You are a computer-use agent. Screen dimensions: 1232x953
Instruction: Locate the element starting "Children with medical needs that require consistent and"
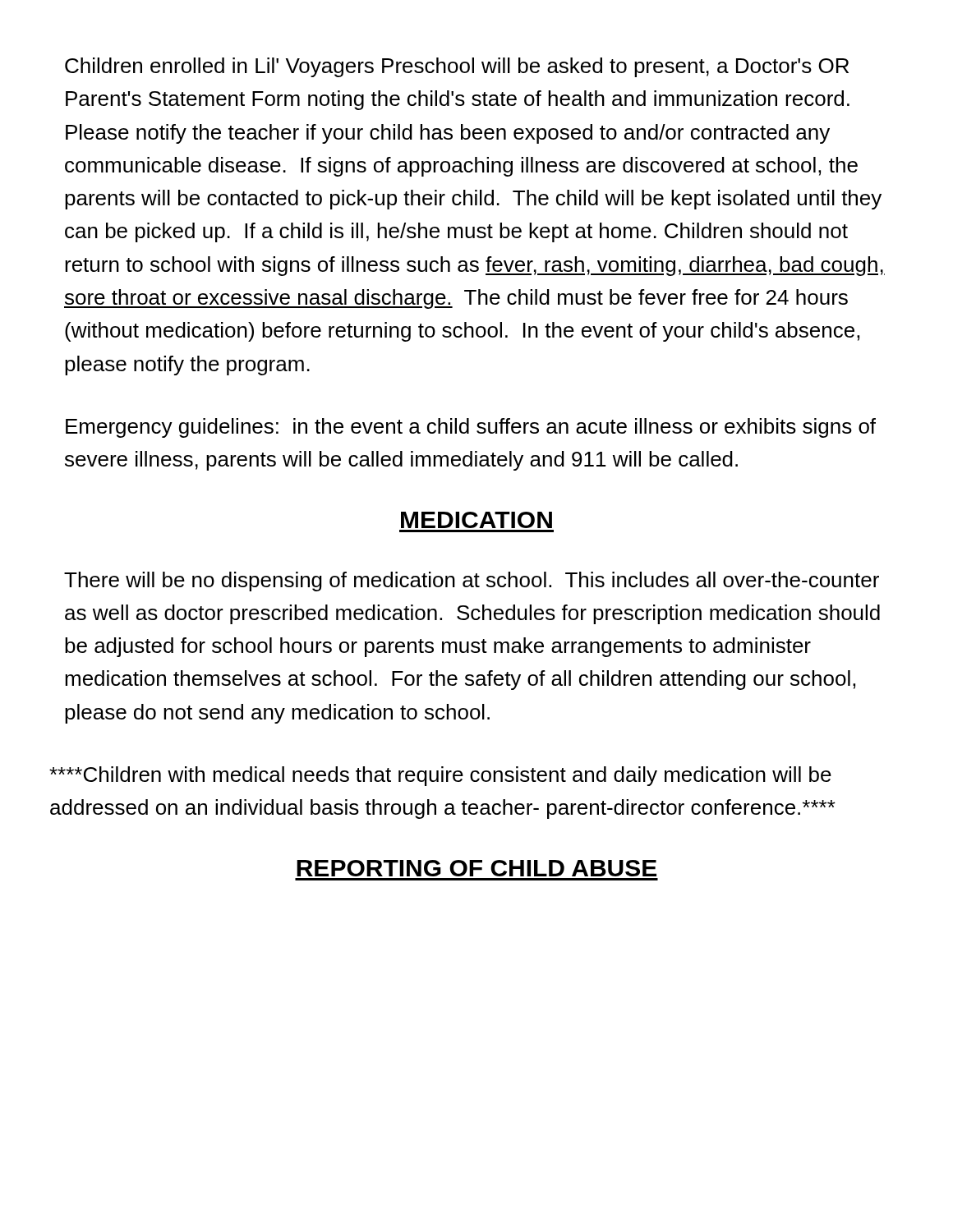[442, 791]
